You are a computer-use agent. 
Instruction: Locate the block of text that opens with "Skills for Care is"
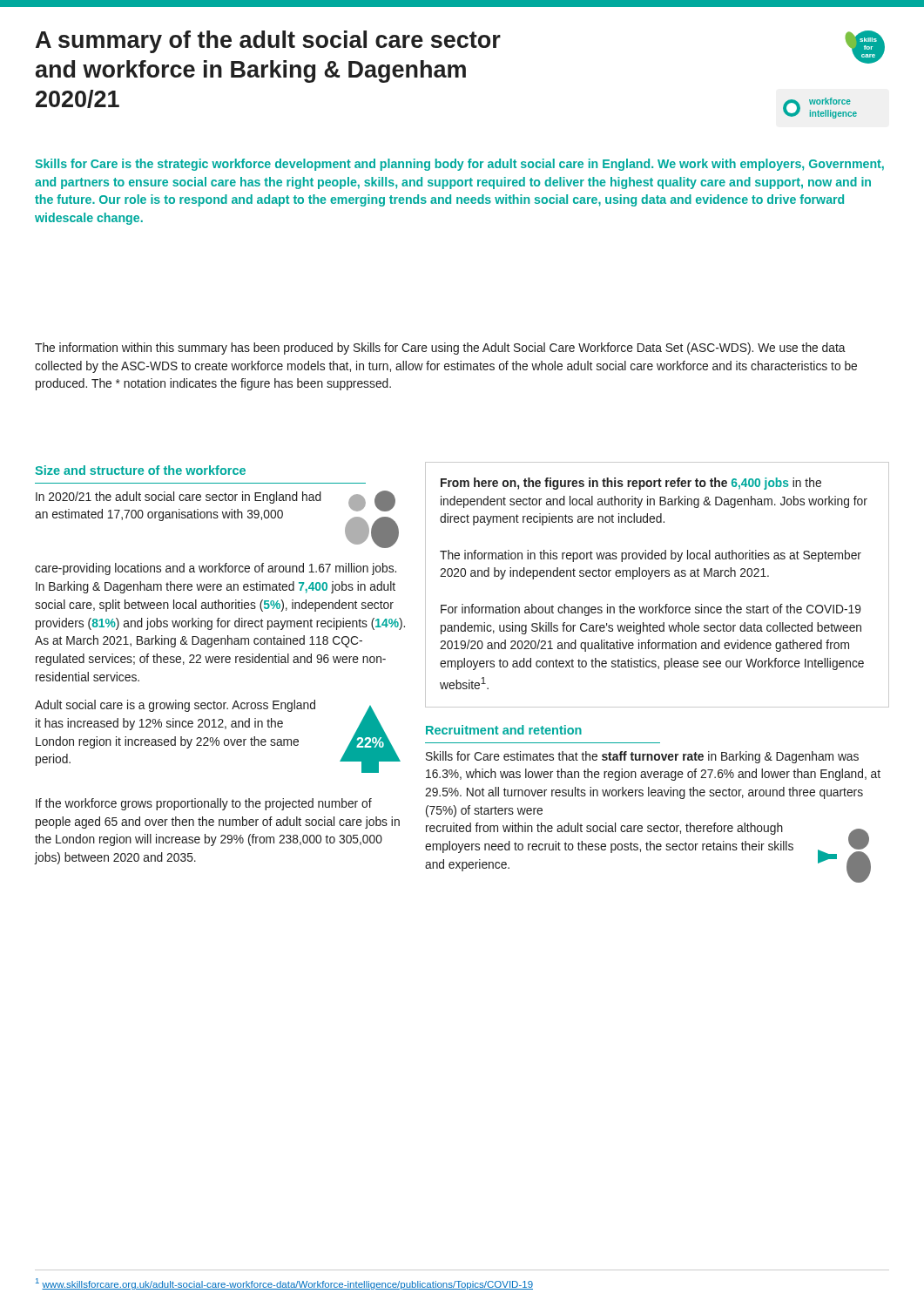[460, 191]
